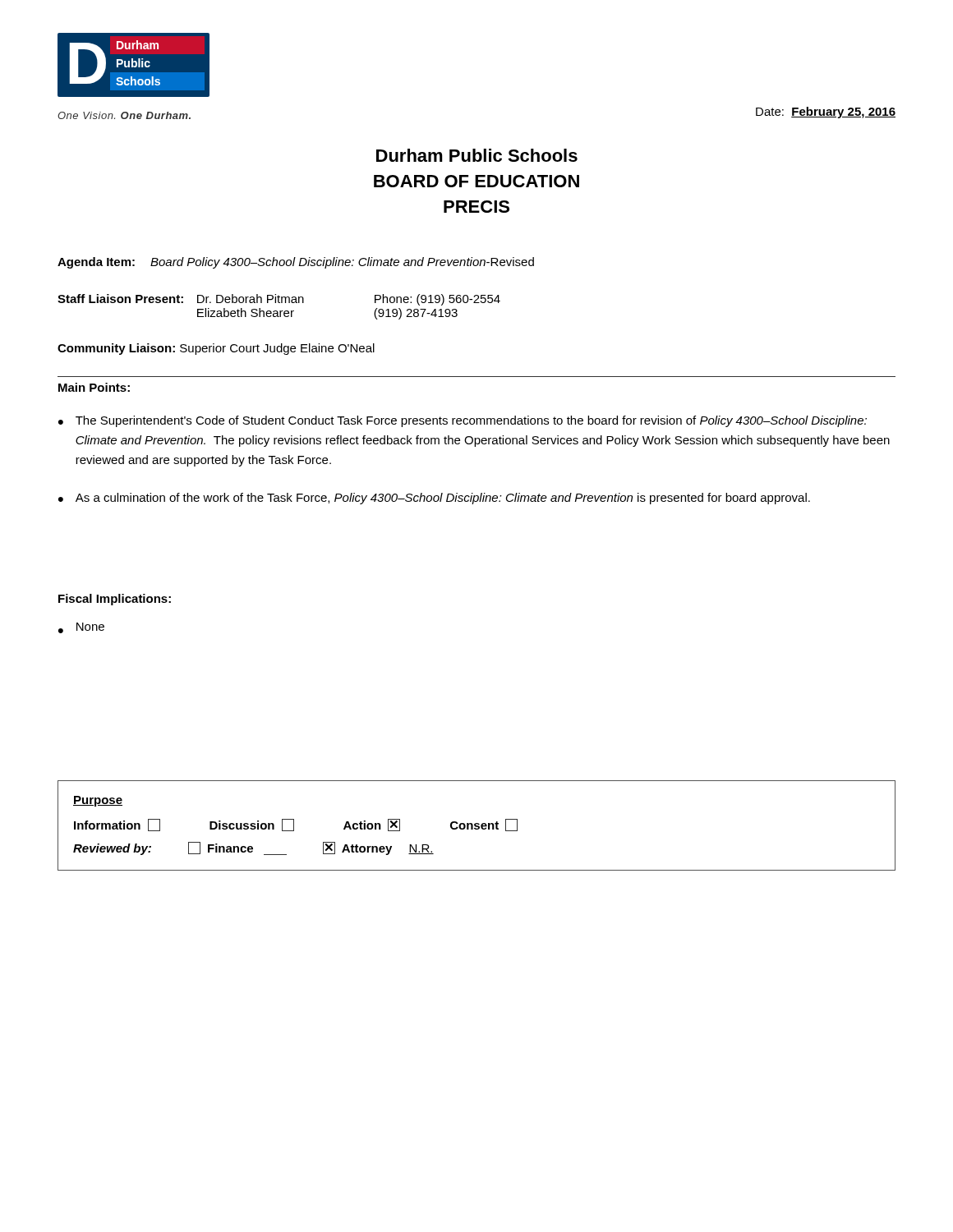This screenshot has height=1232, width=953.
Task: Find the block on this page that starts "Agenda Item: Board Policy 4300–School Discipline: Climate and"
Action: [296, 262]
